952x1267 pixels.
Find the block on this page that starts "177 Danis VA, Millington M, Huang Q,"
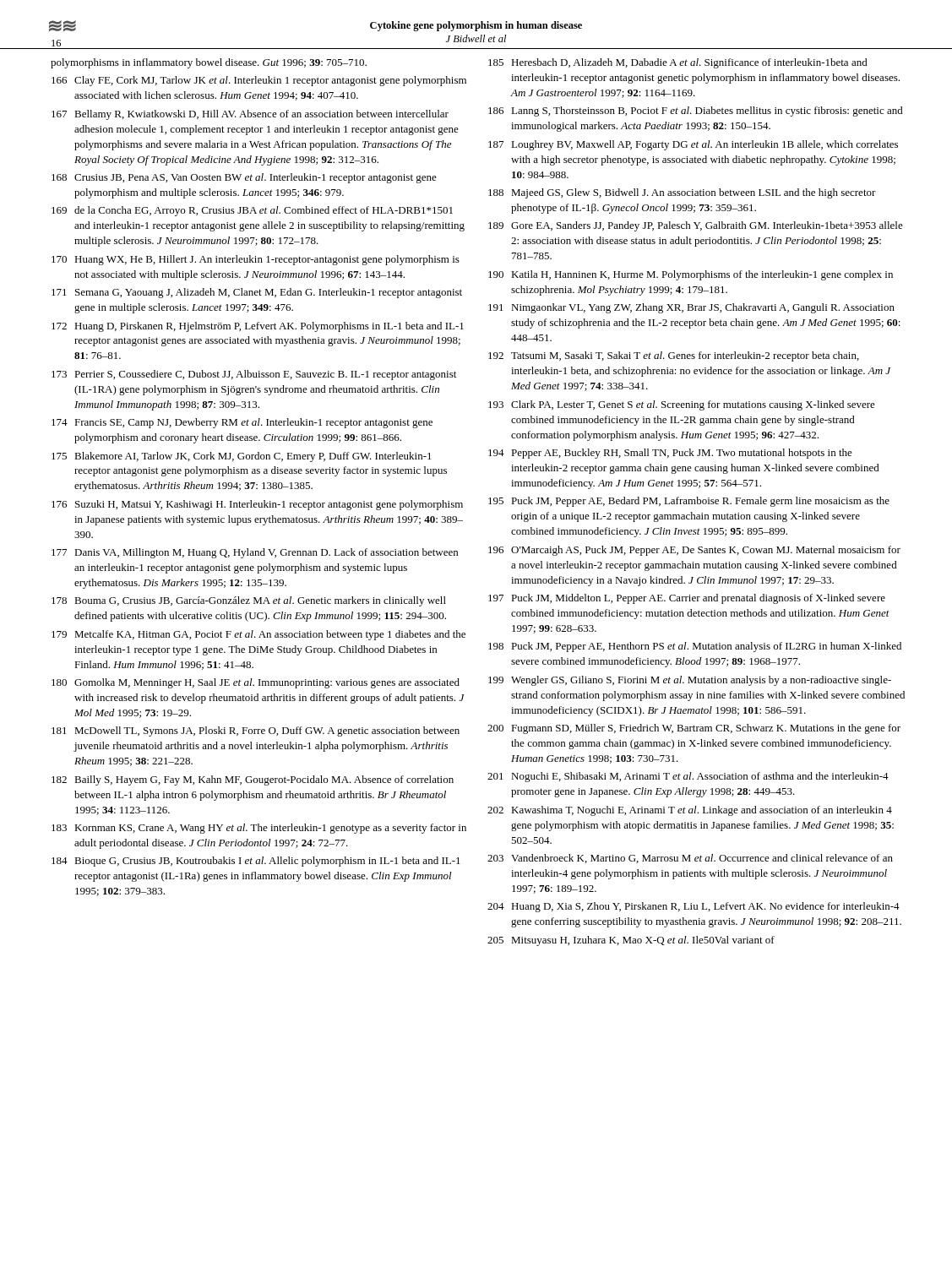(260, 568)
